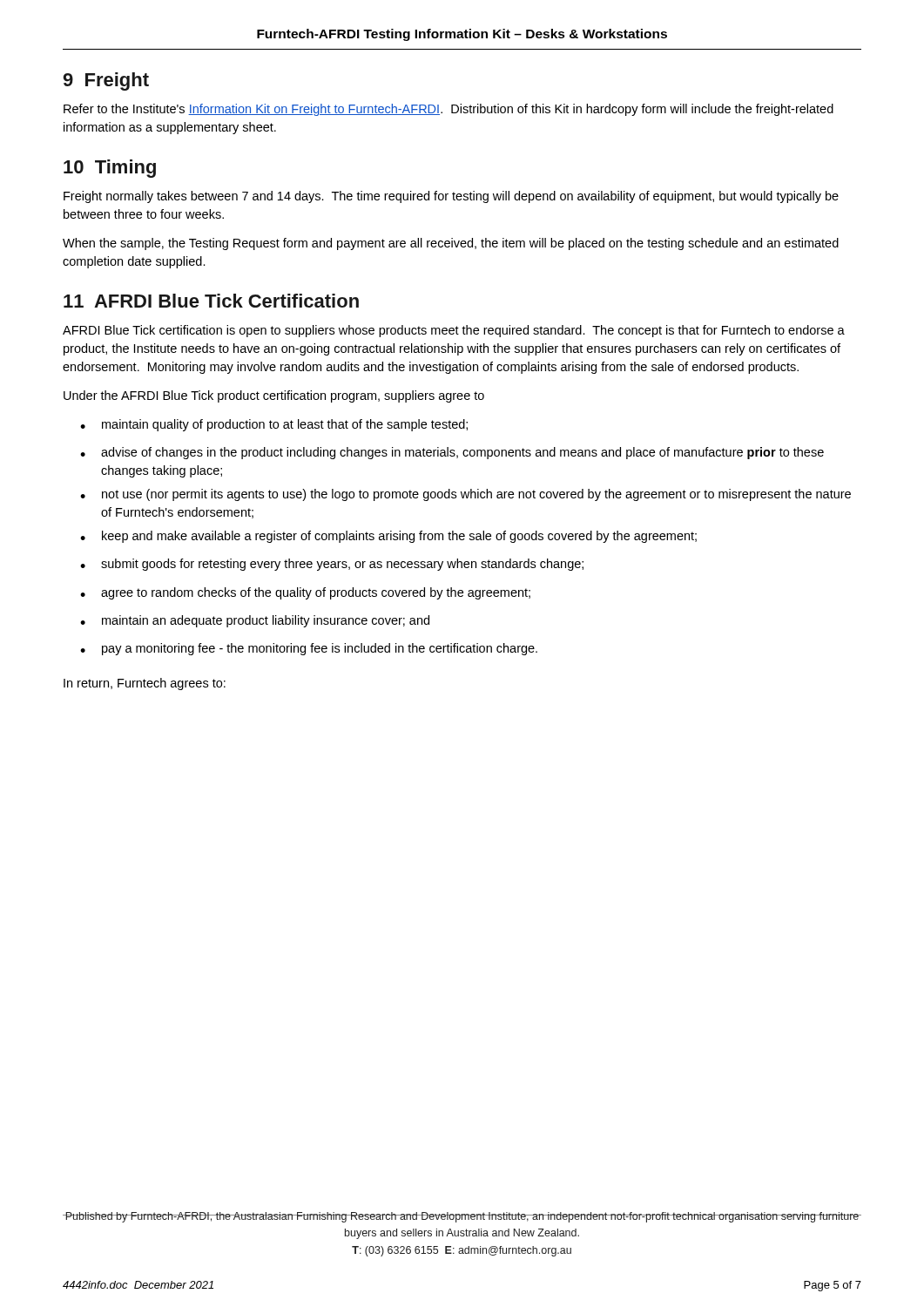Navigate to the text block starting "Refer to the Institute's Information Kit on Freight"
This screenshot has height=1307, width=924.
tap(448, 118)
